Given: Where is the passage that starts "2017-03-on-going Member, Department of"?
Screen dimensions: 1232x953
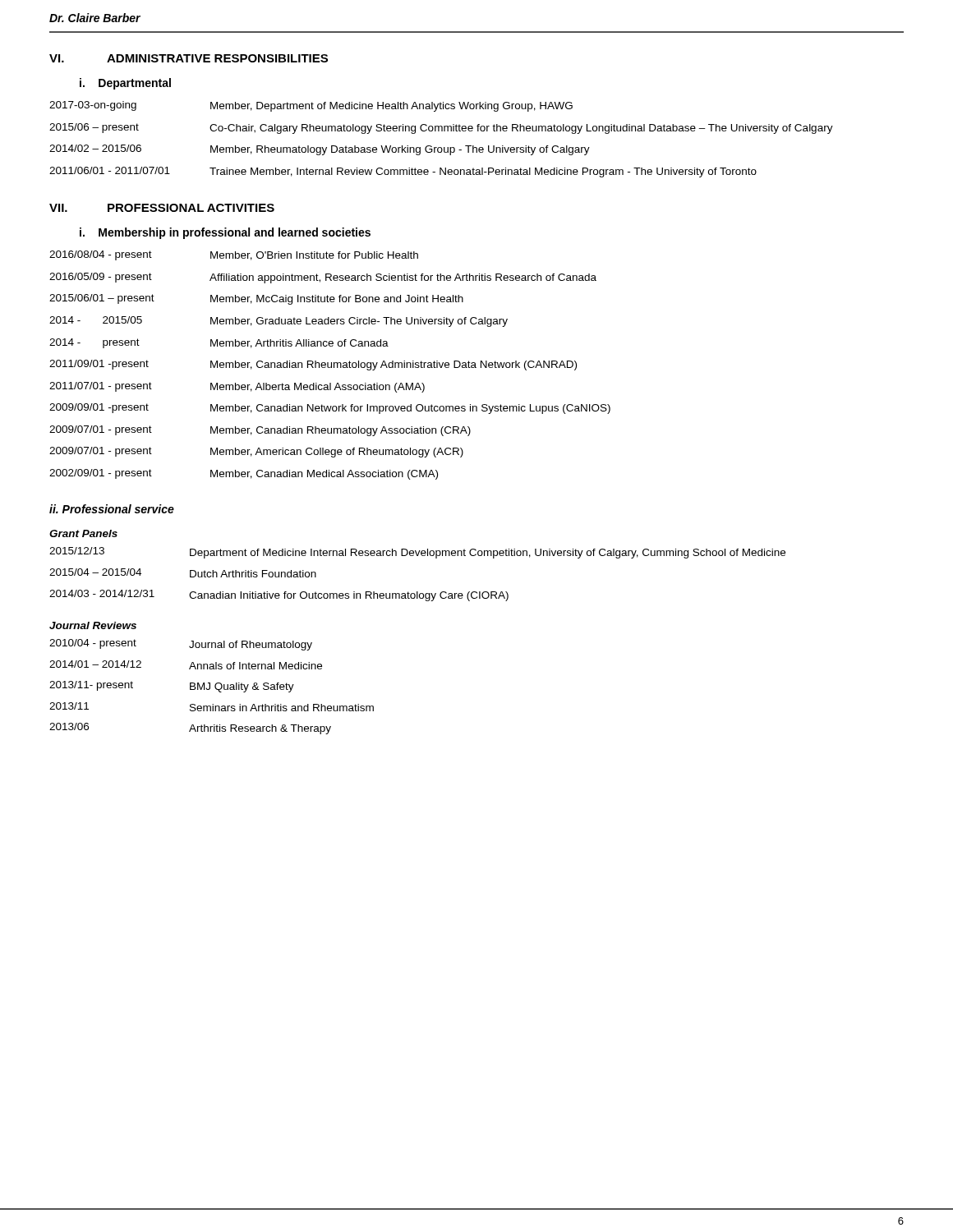Looking at the screenshot, I should point(476,106).
